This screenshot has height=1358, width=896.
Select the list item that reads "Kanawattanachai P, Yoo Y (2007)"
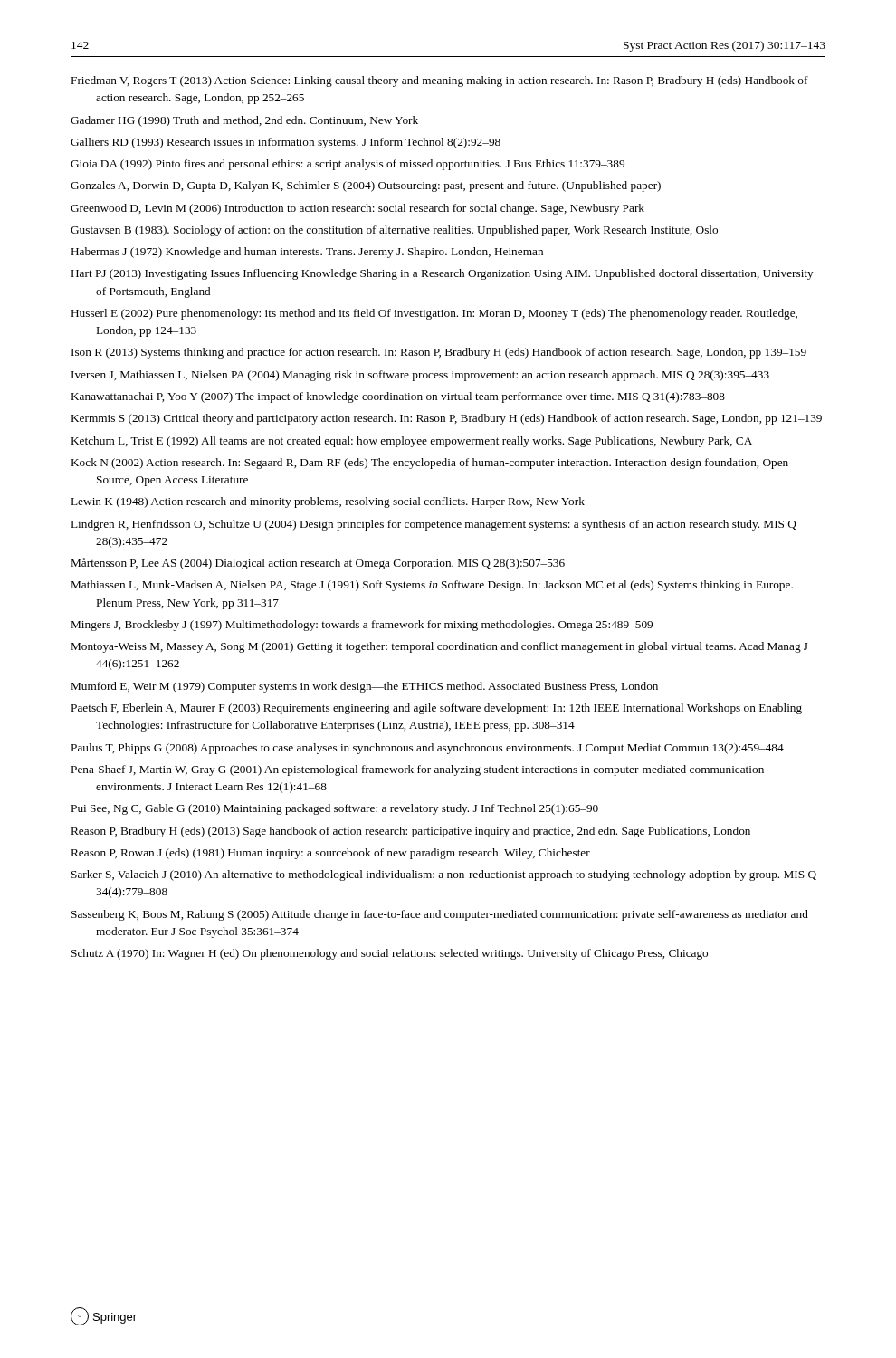(398, 396)
